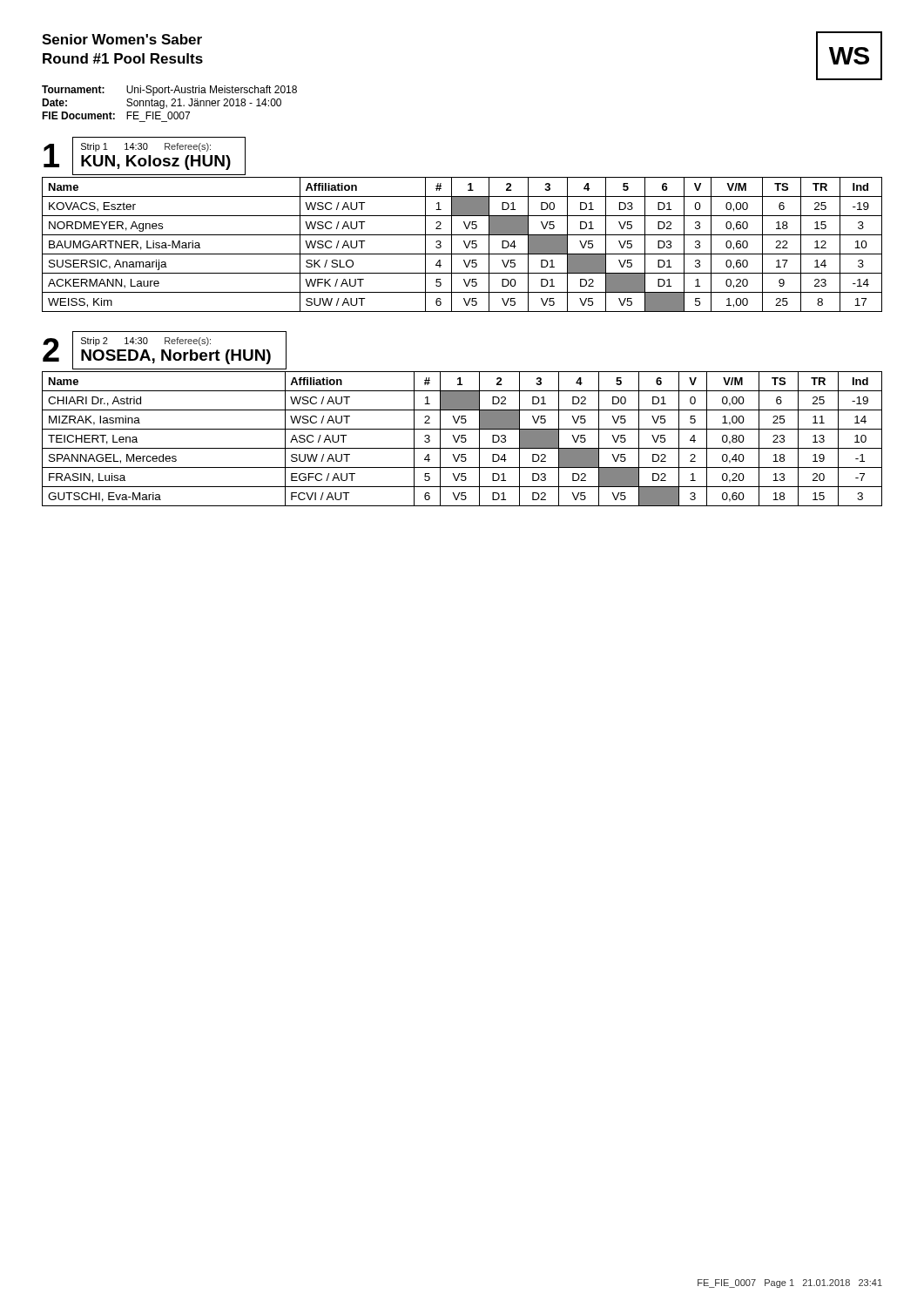This screenshot has width=924, height=1307.
Task: Click on the table containing "FCVI / AUT"
Action: (462, 439)
